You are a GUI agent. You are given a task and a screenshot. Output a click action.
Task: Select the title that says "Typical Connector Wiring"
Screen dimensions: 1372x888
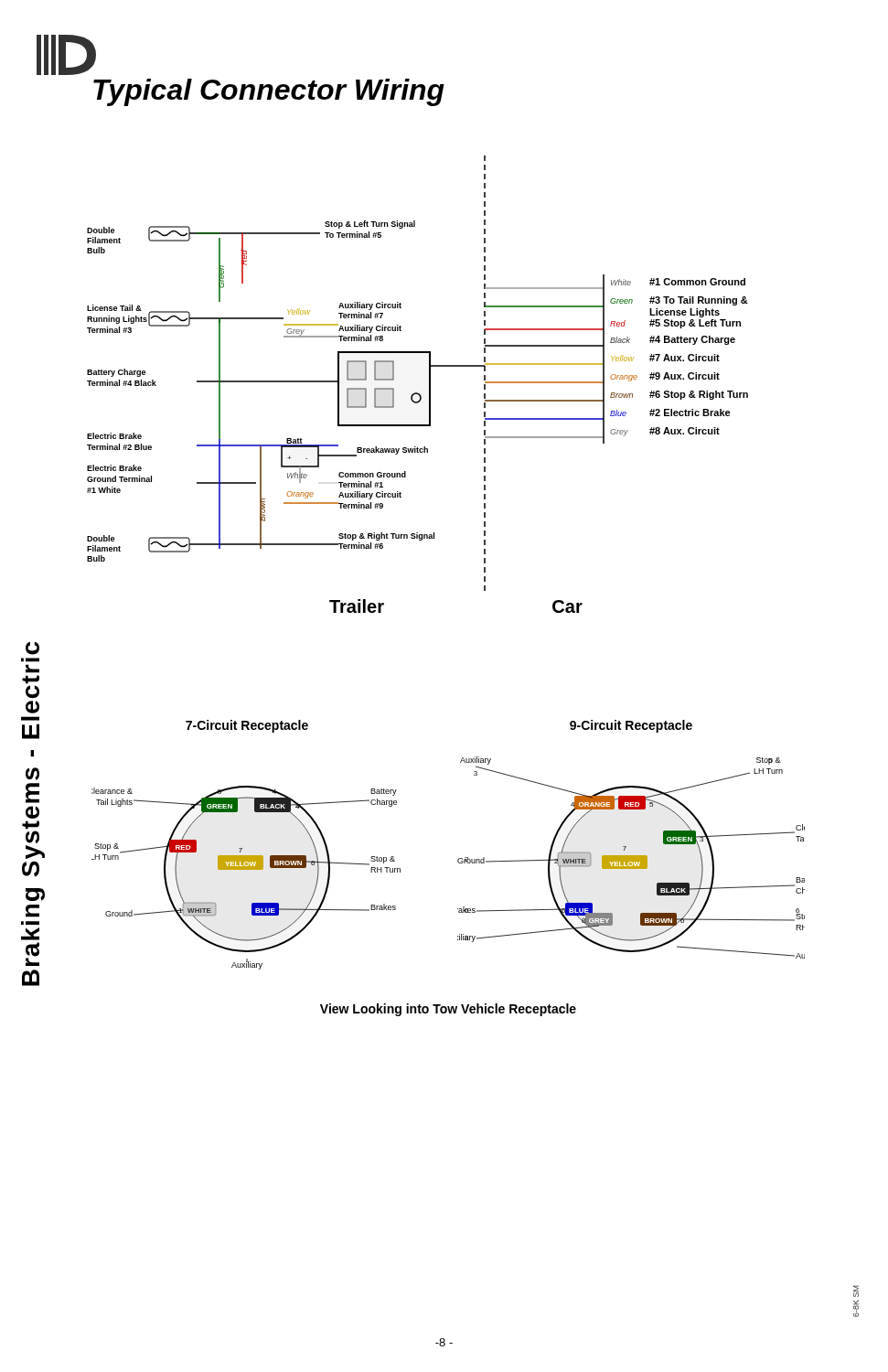pyautogui.click(x=268, y=90)
